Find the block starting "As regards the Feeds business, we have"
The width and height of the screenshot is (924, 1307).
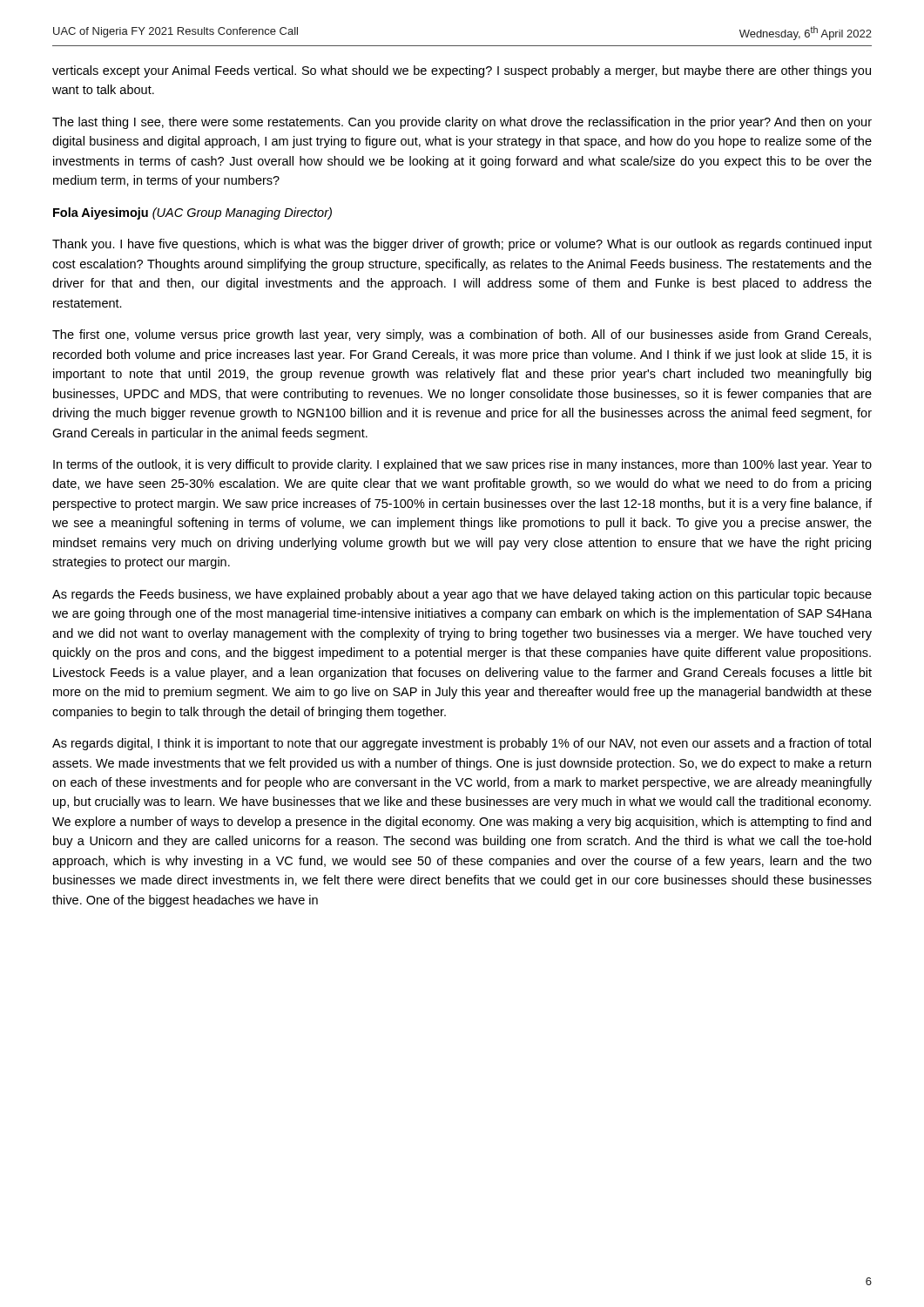click(x=462, y=653)
